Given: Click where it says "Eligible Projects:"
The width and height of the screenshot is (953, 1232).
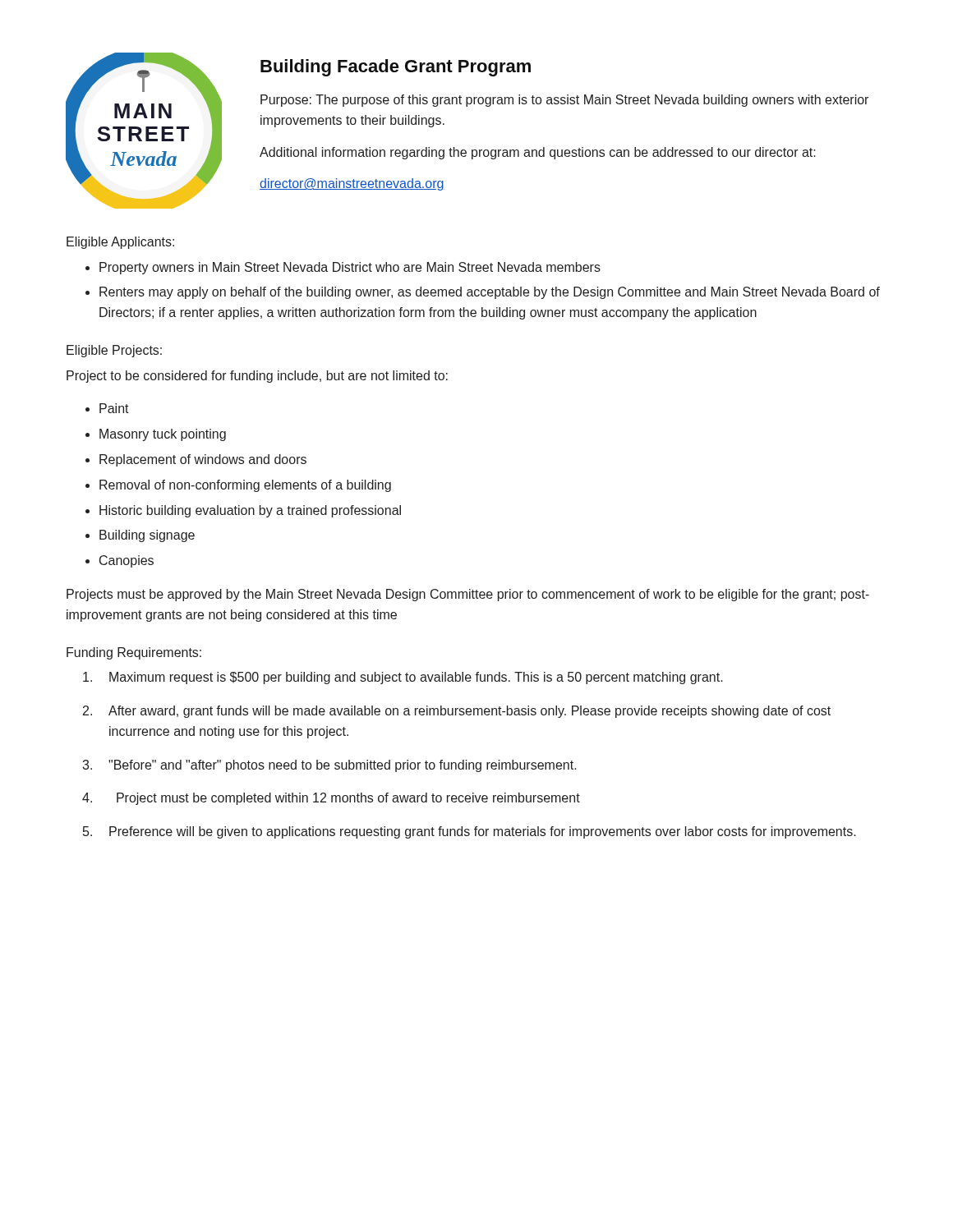Looking at the screenshot, I should (114, 350).
